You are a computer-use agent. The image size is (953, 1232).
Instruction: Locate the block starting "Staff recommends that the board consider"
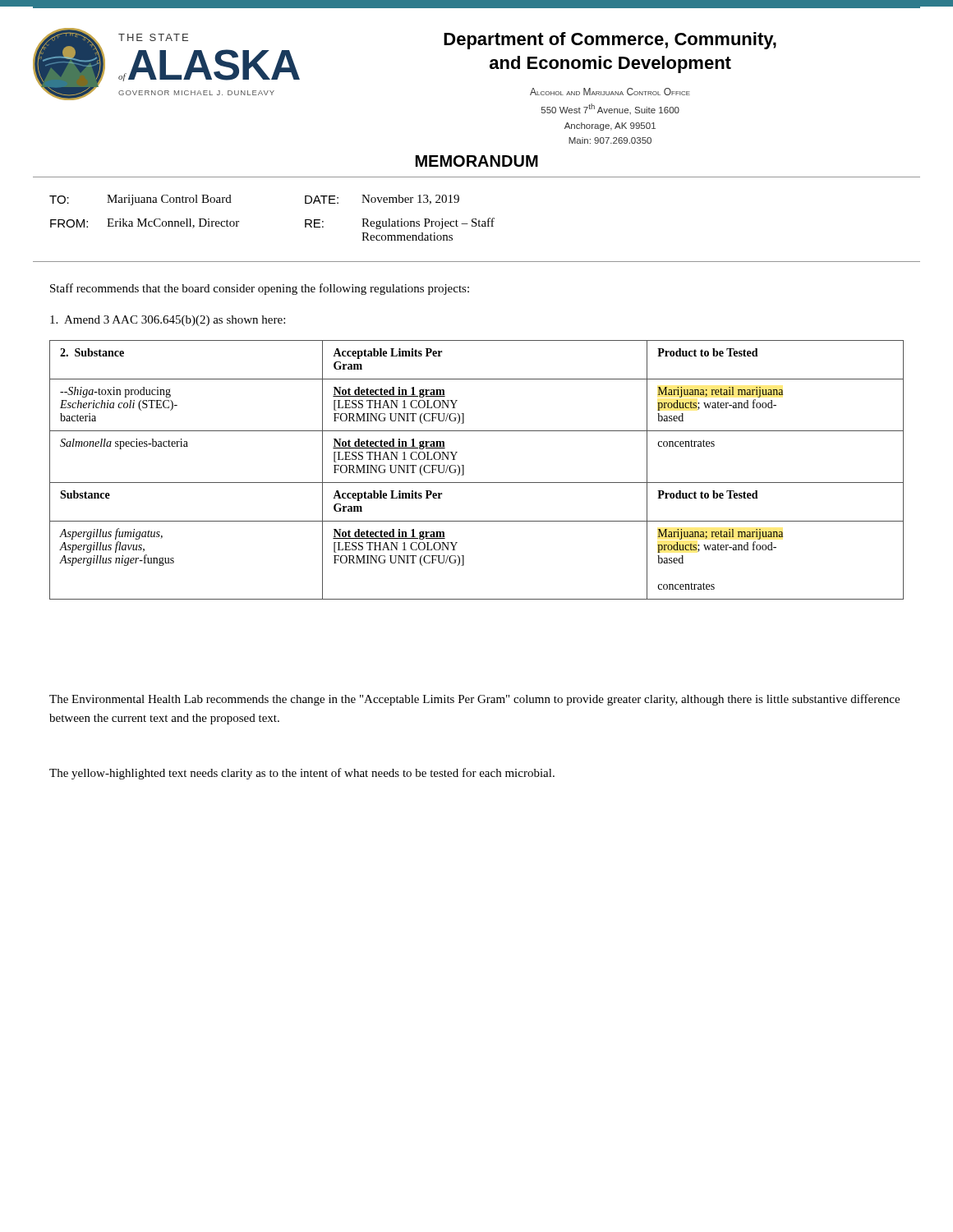[x=260, y=288]
